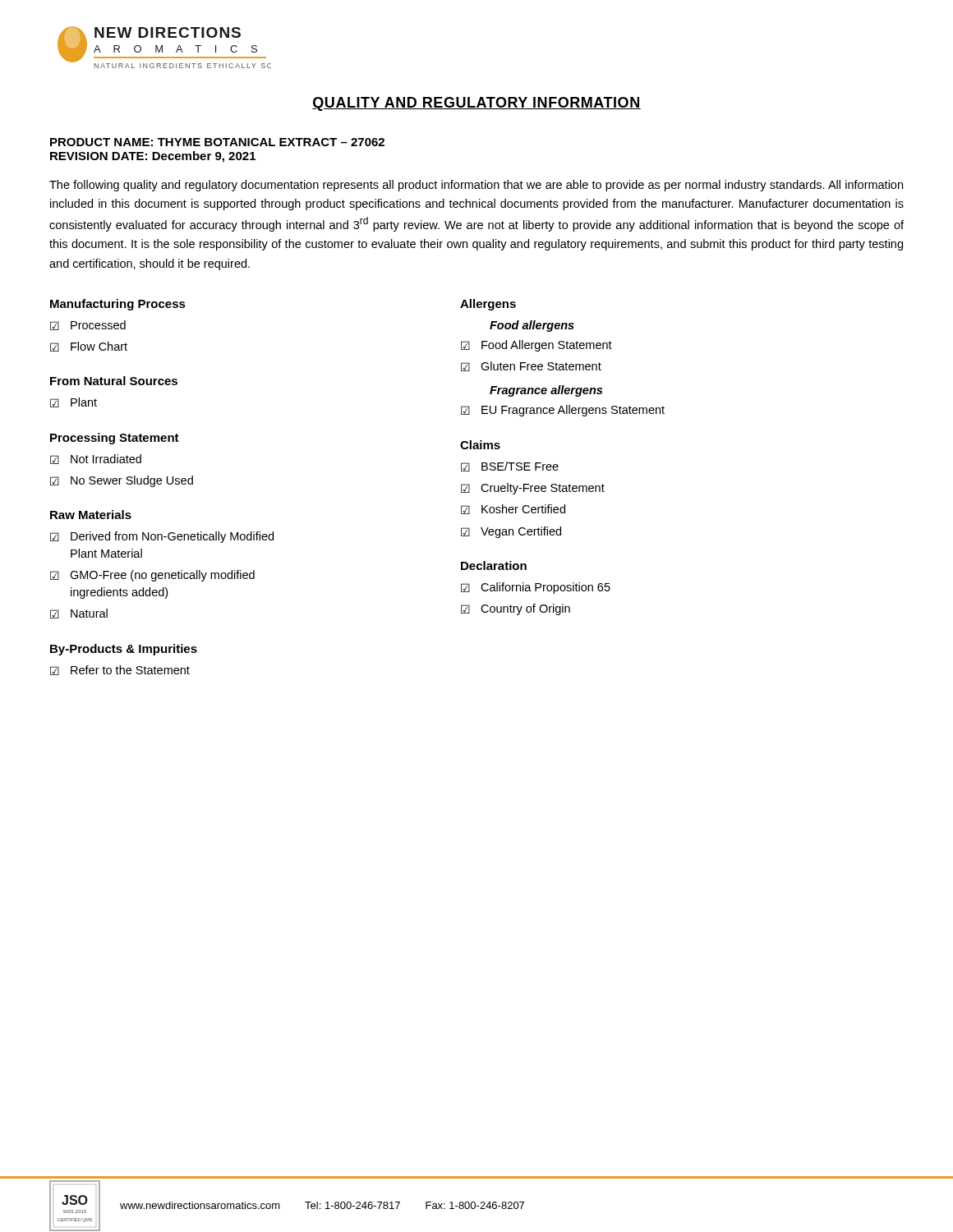Locate the list item containing "☑ Country of Origin"
This screenshot has width=953, height=1232.
[x=516, y=609]
